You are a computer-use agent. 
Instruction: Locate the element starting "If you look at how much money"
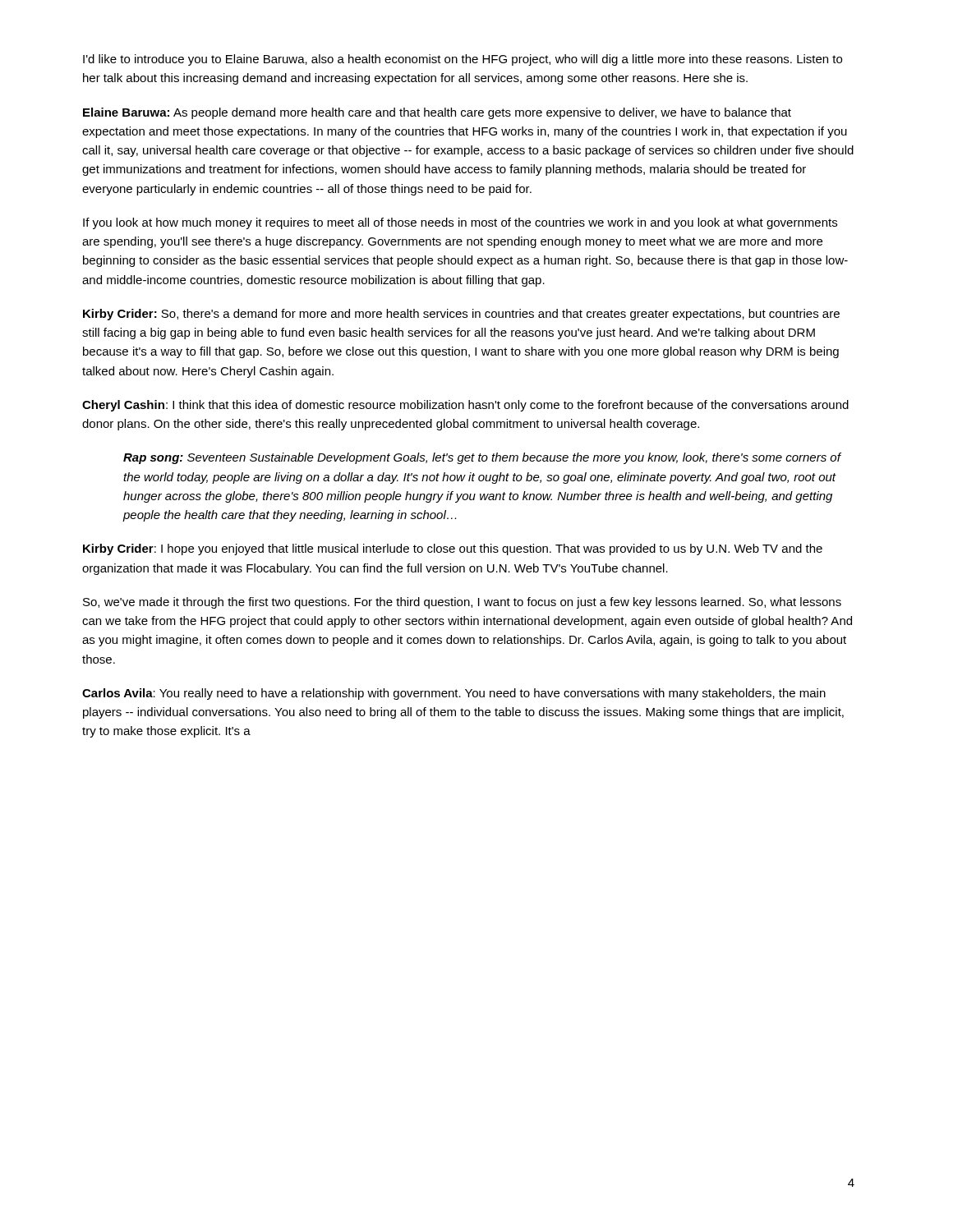pos(465,251)
